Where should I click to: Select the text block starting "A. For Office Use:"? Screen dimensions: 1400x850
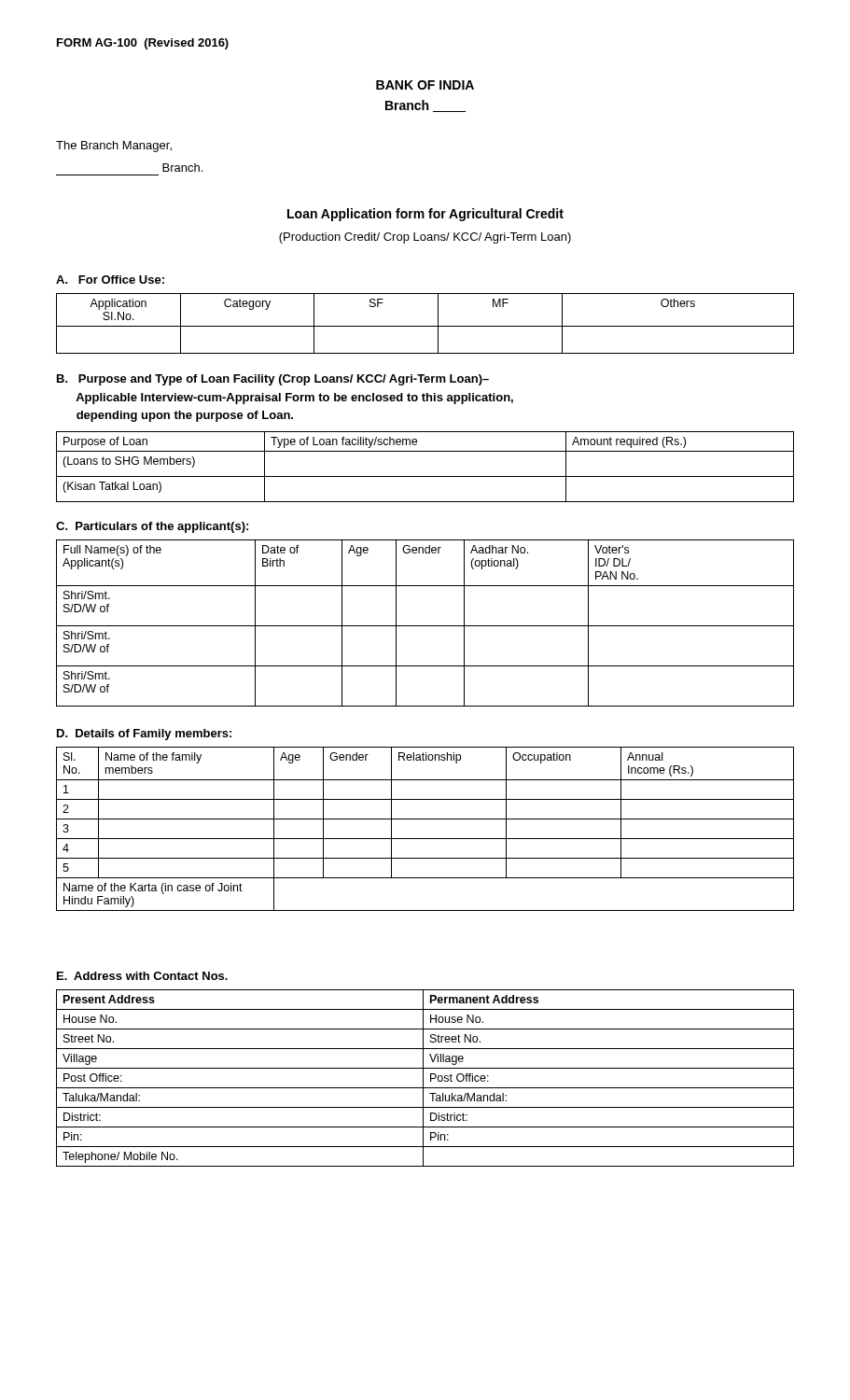(x=111, y=280)
